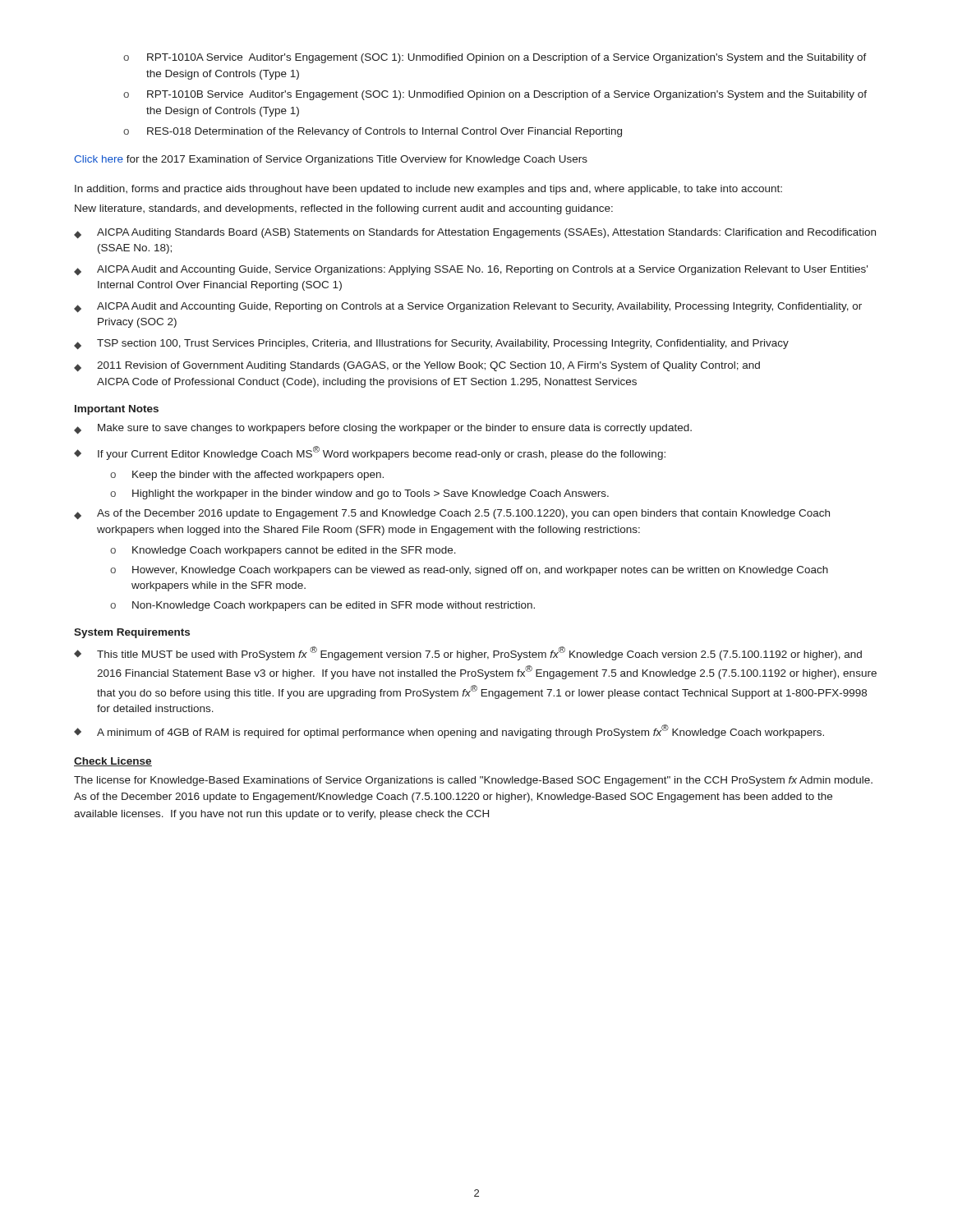Find the text starting "o Non-Knowledge Coach"

click(x=495, y=605)
